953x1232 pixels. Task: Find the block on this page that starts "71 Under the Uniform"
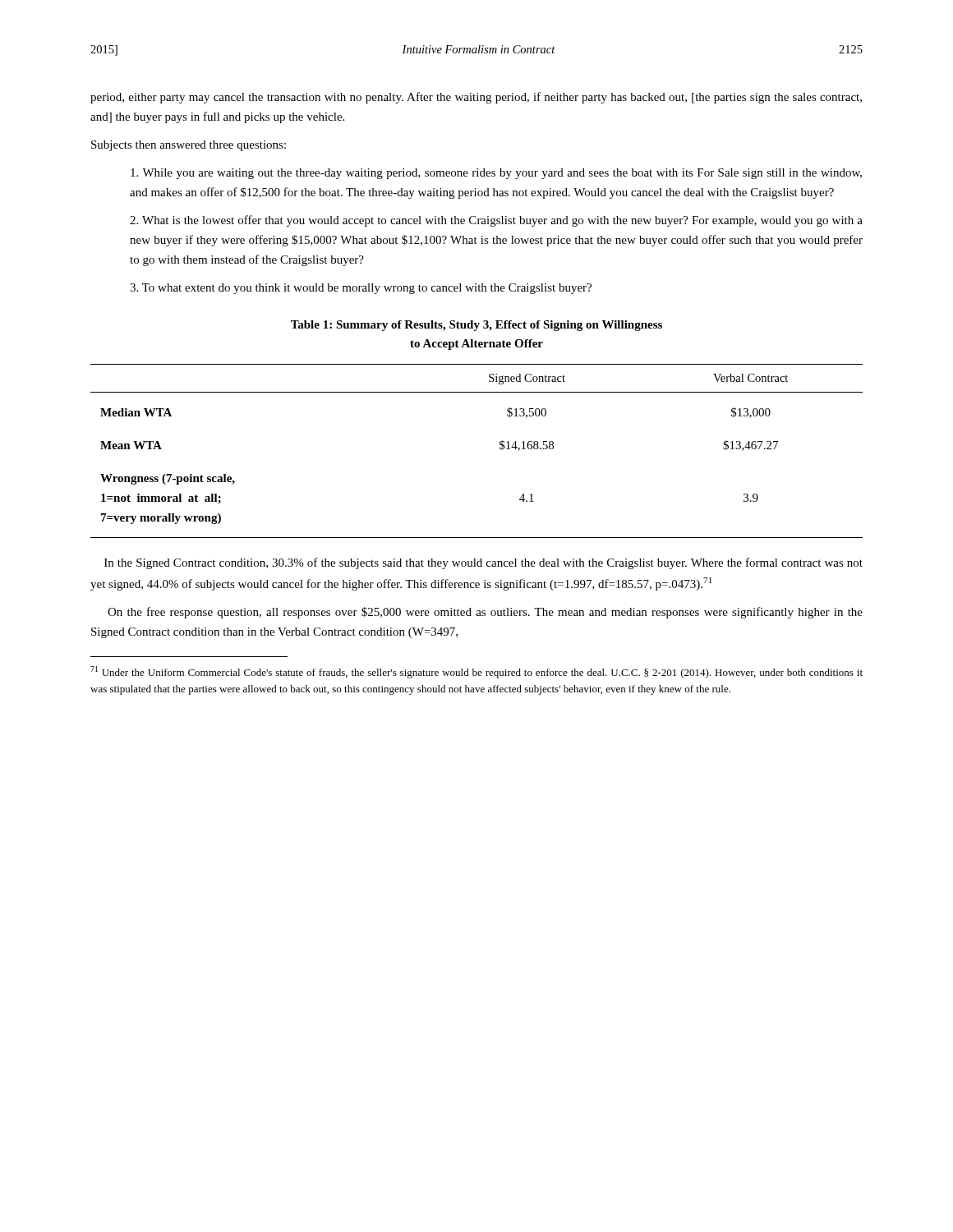[476, 680]
